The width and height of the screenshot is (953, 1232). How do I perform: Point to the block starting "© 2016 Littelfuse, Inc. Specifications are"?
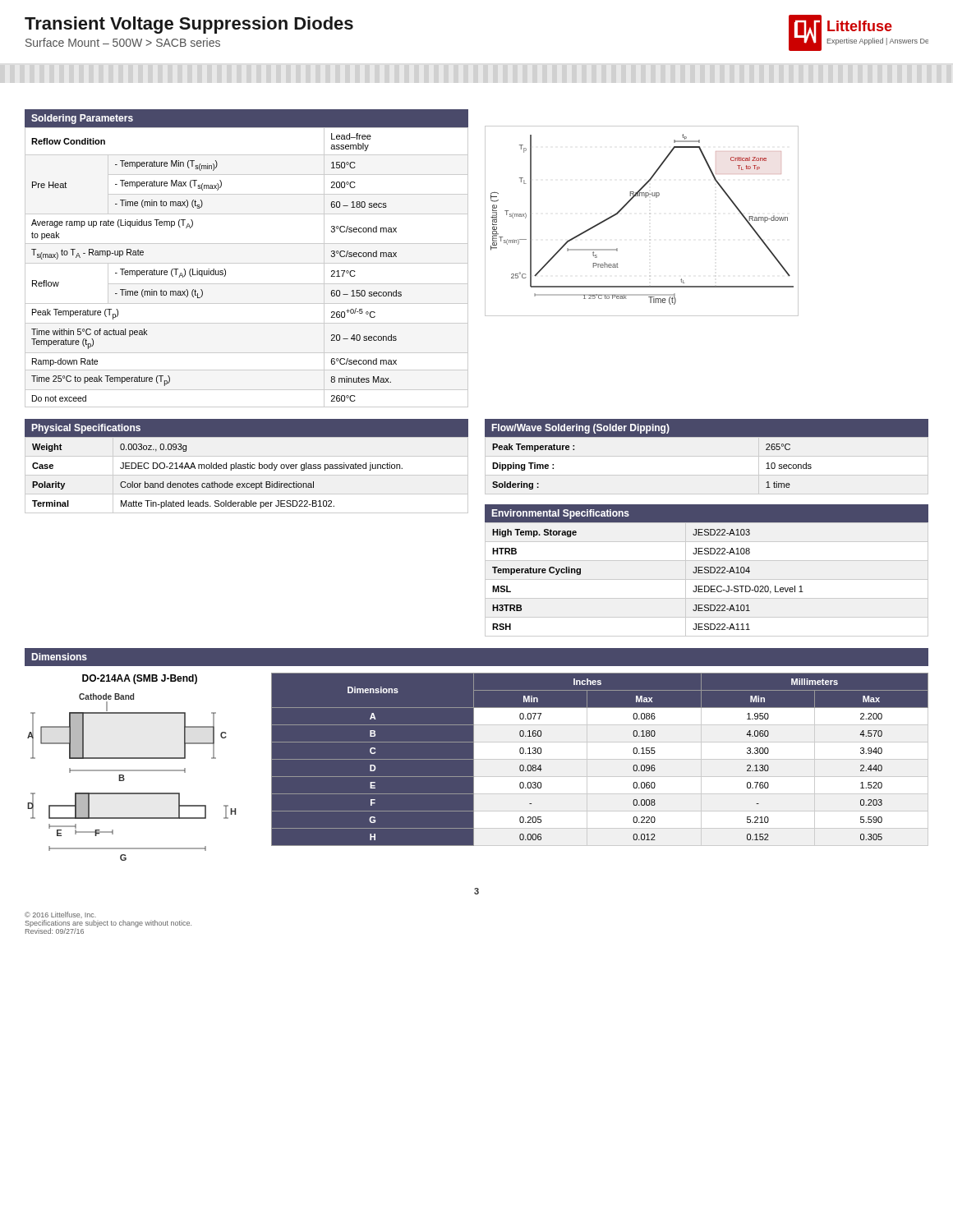pos(108,923)
